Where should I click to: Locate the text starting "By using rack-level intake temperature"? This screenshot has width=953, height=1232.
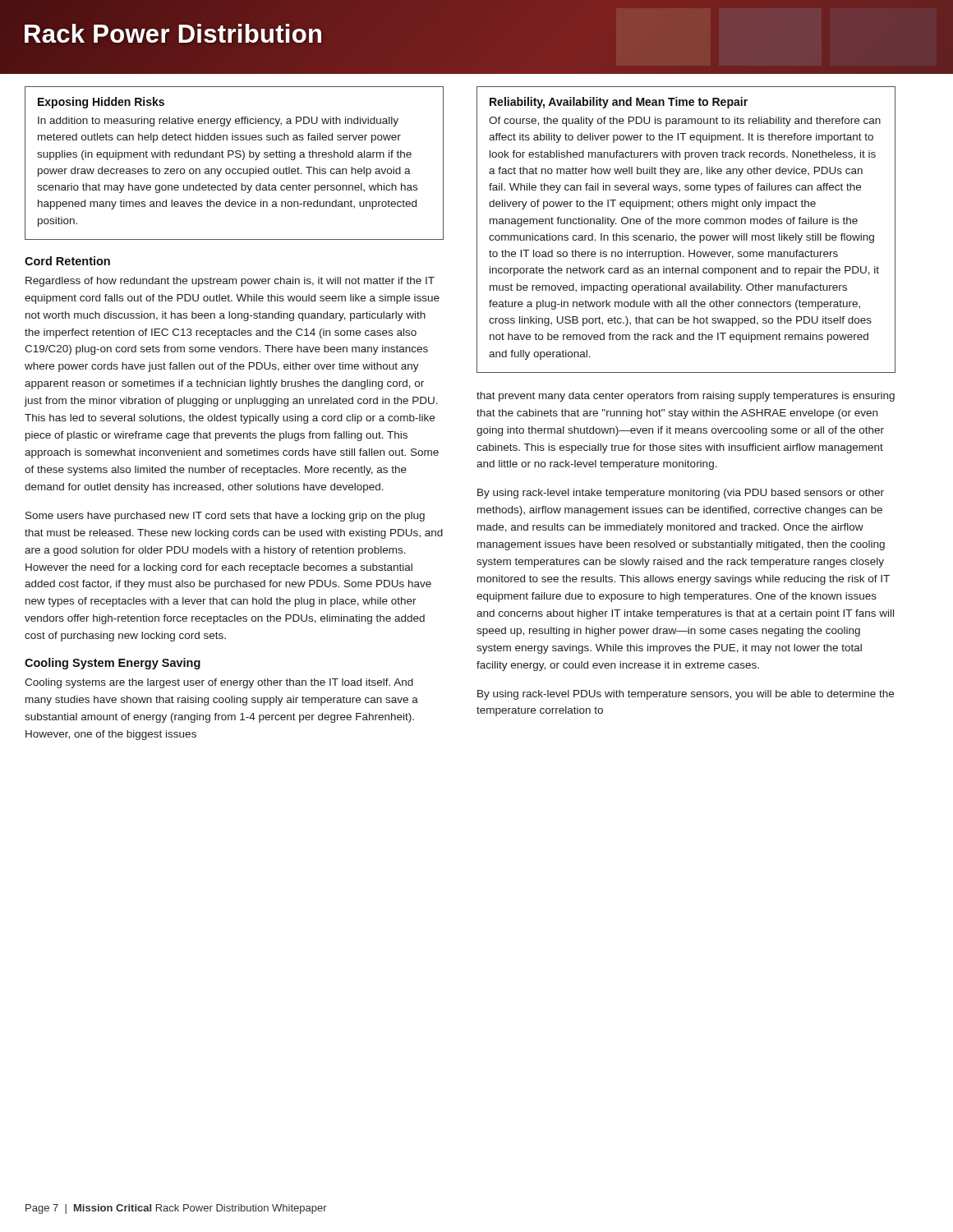(x=686, y=579)
